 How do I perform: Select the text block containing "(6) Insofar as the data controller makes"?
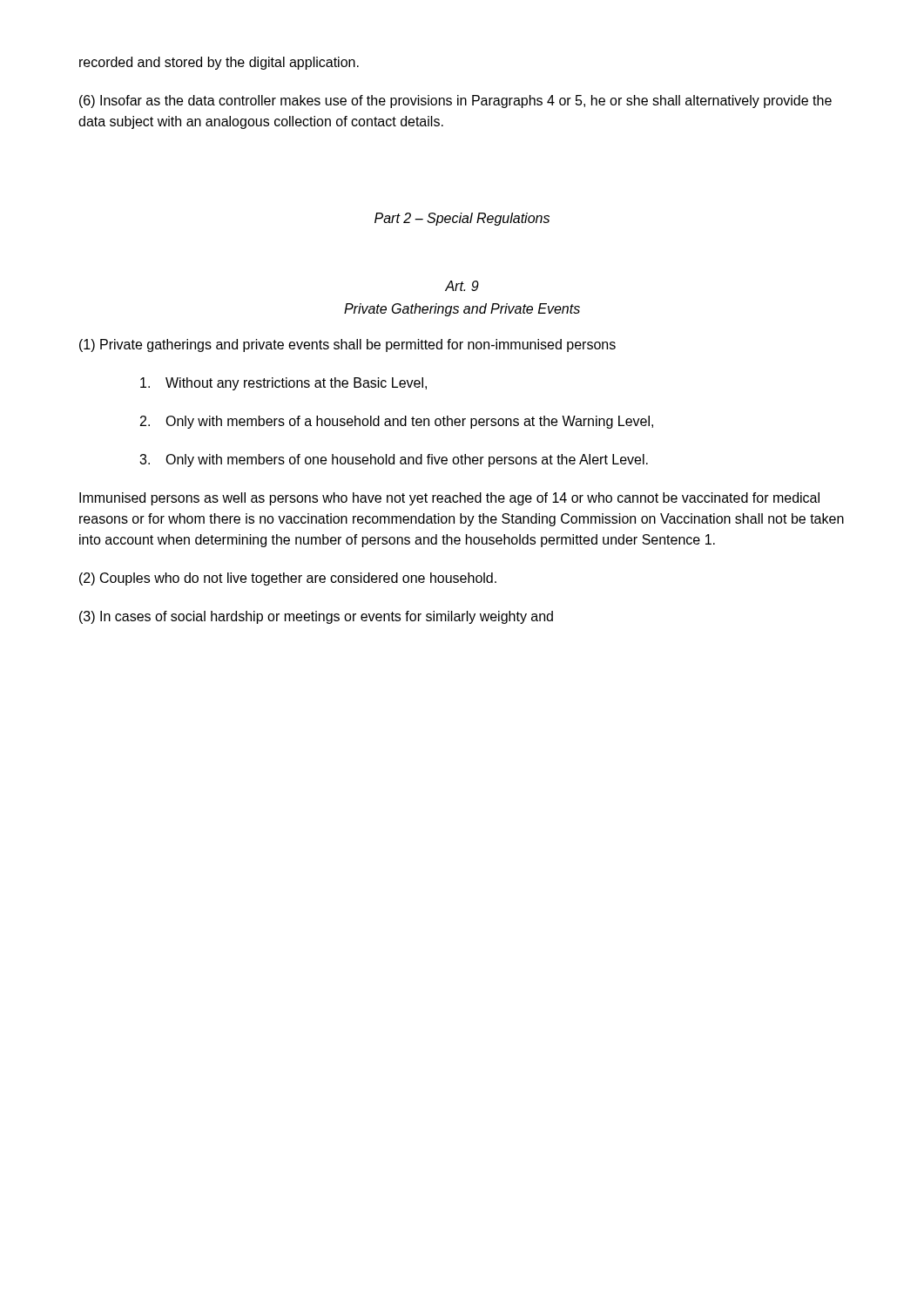[x=455, y=111]
